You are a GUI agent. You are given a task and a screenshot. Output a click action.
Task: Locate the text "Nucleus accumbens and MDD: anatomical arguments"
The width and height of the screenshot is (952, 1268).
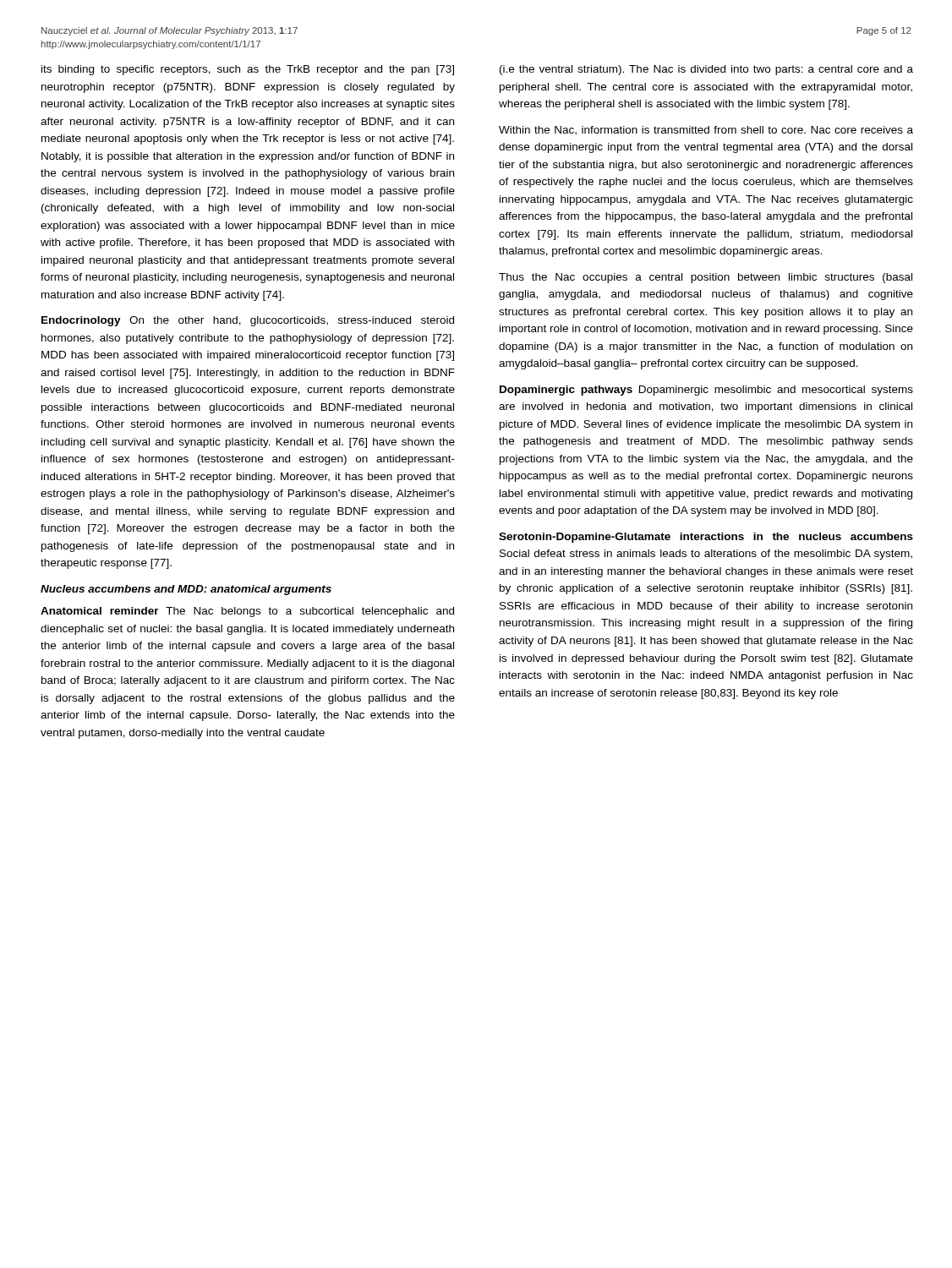pyautogui.click(x=186, y=589)
